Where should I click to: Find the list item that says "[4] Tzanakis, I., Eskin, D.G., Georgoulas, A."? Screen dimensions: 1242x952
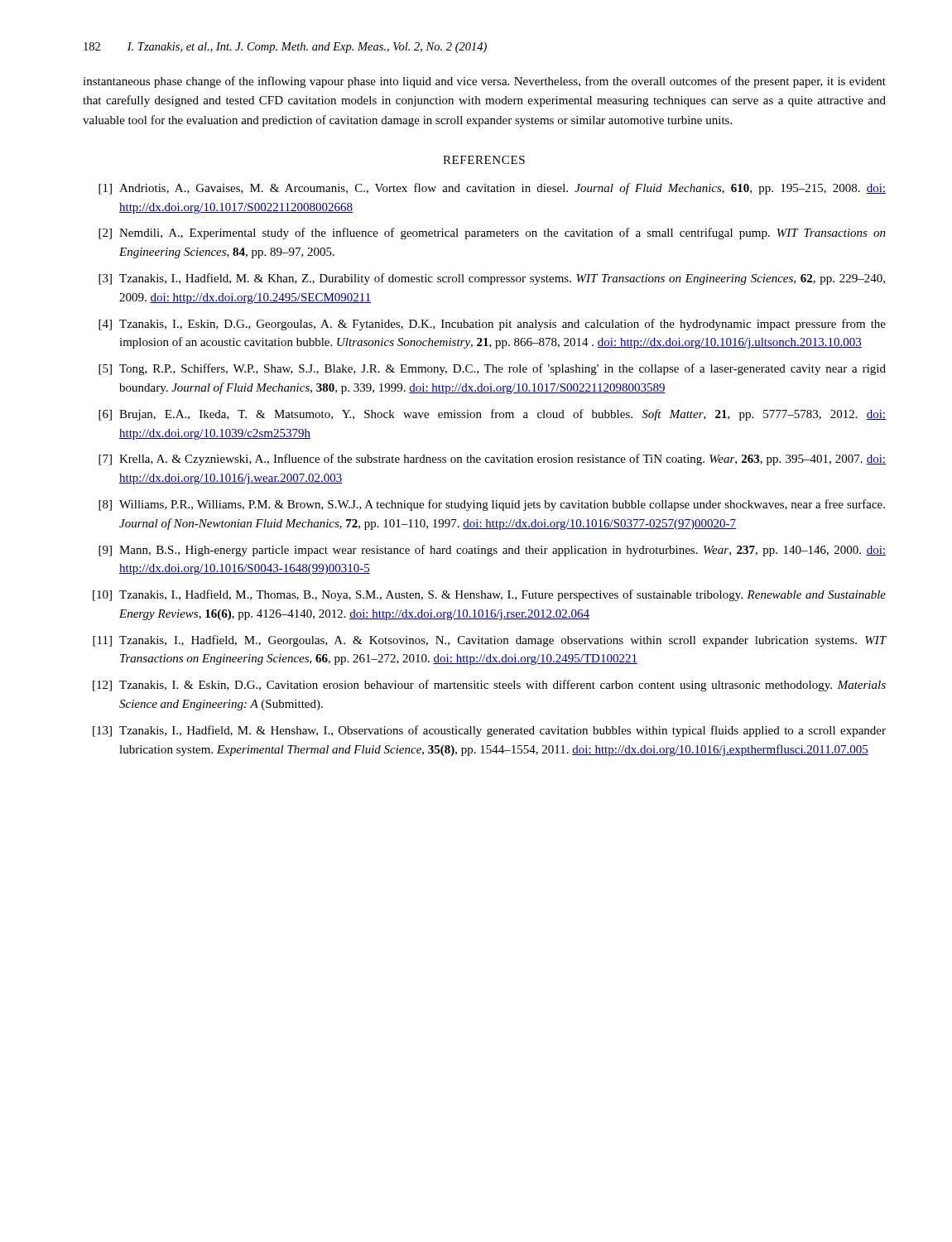[484, 333]
